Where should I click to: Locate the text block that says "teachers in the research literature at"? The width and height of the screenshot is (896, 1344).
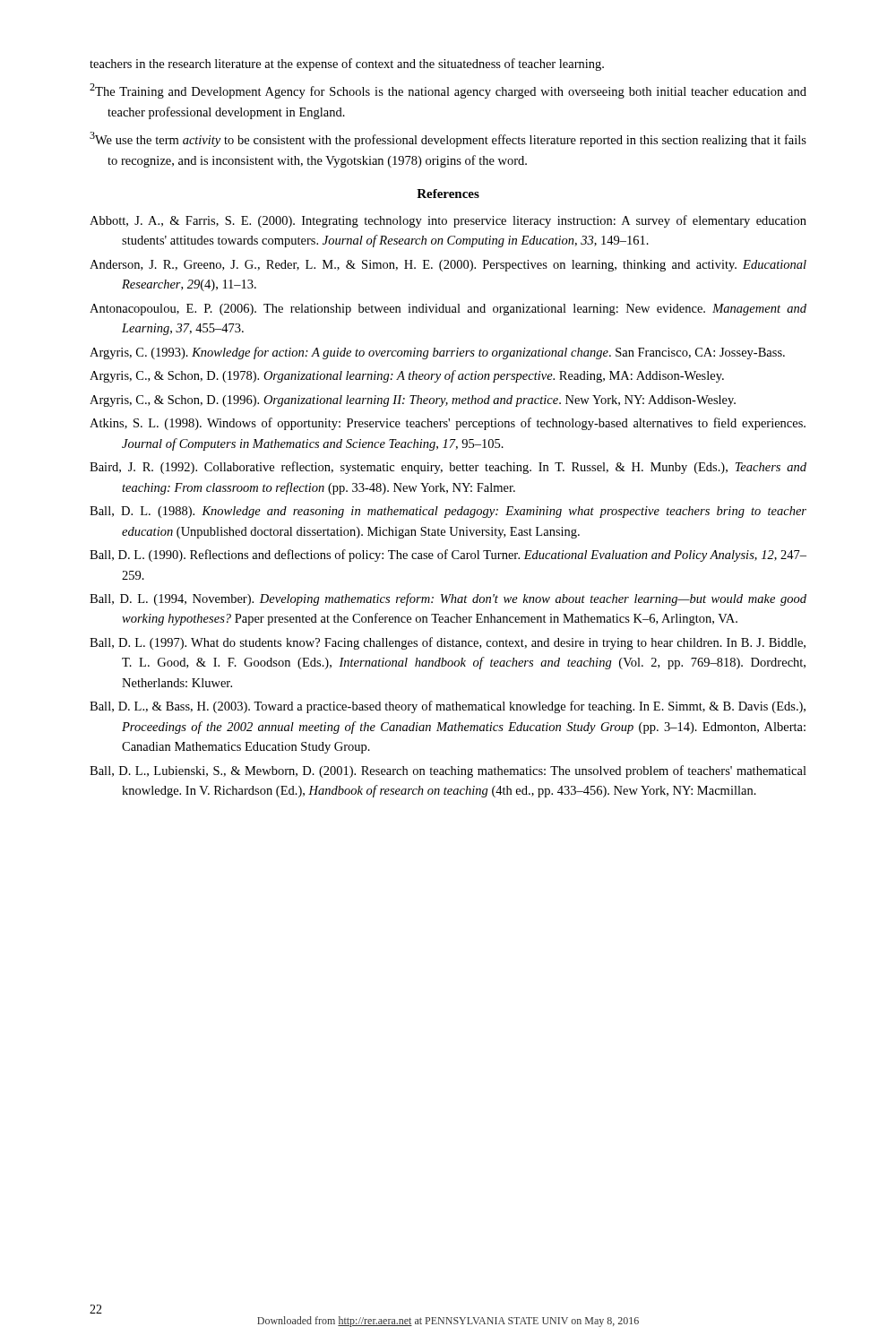pyautogui.click(x=347, y=64)
